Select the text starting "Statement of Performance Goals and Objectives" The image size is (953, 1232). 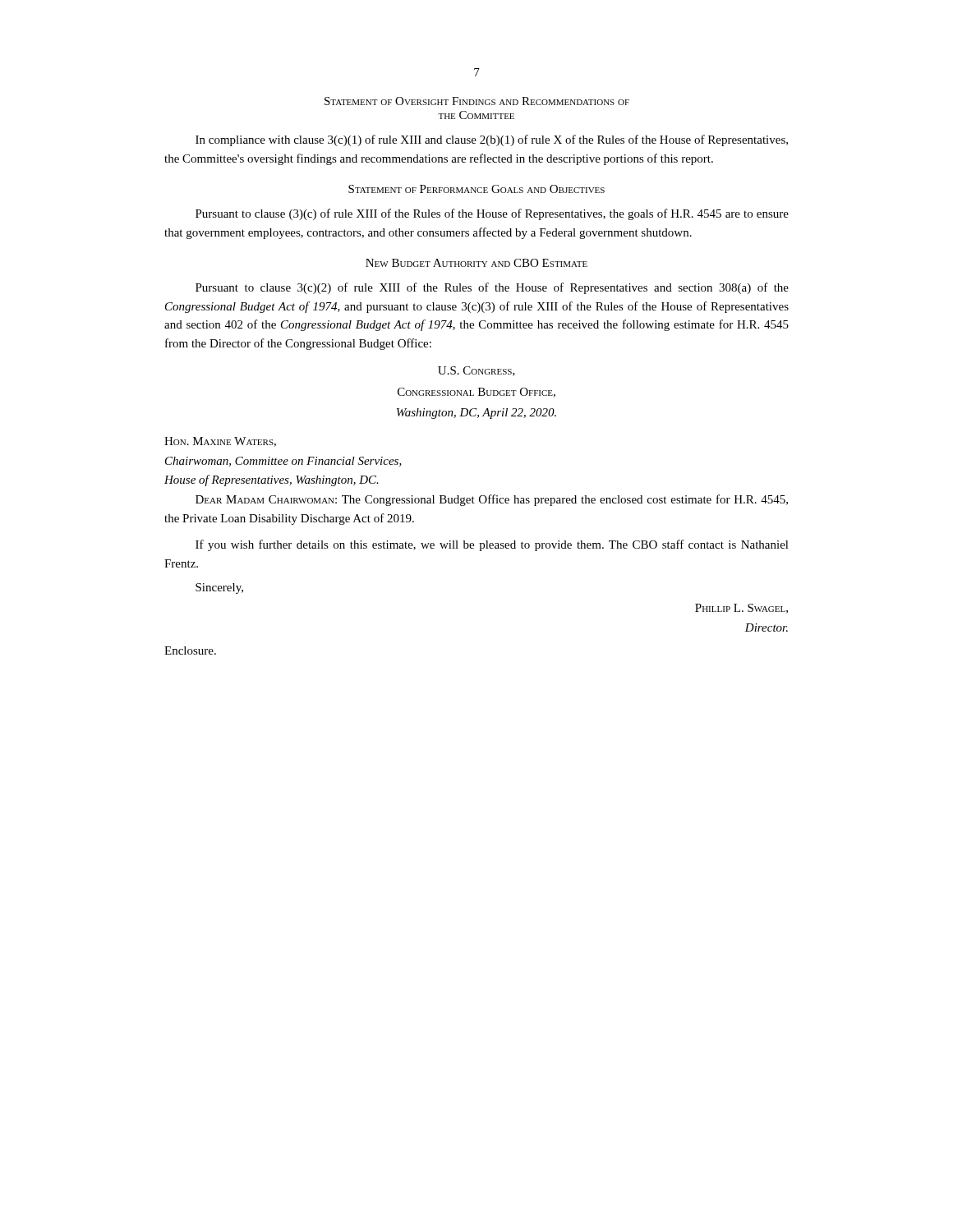pos(476,189)
